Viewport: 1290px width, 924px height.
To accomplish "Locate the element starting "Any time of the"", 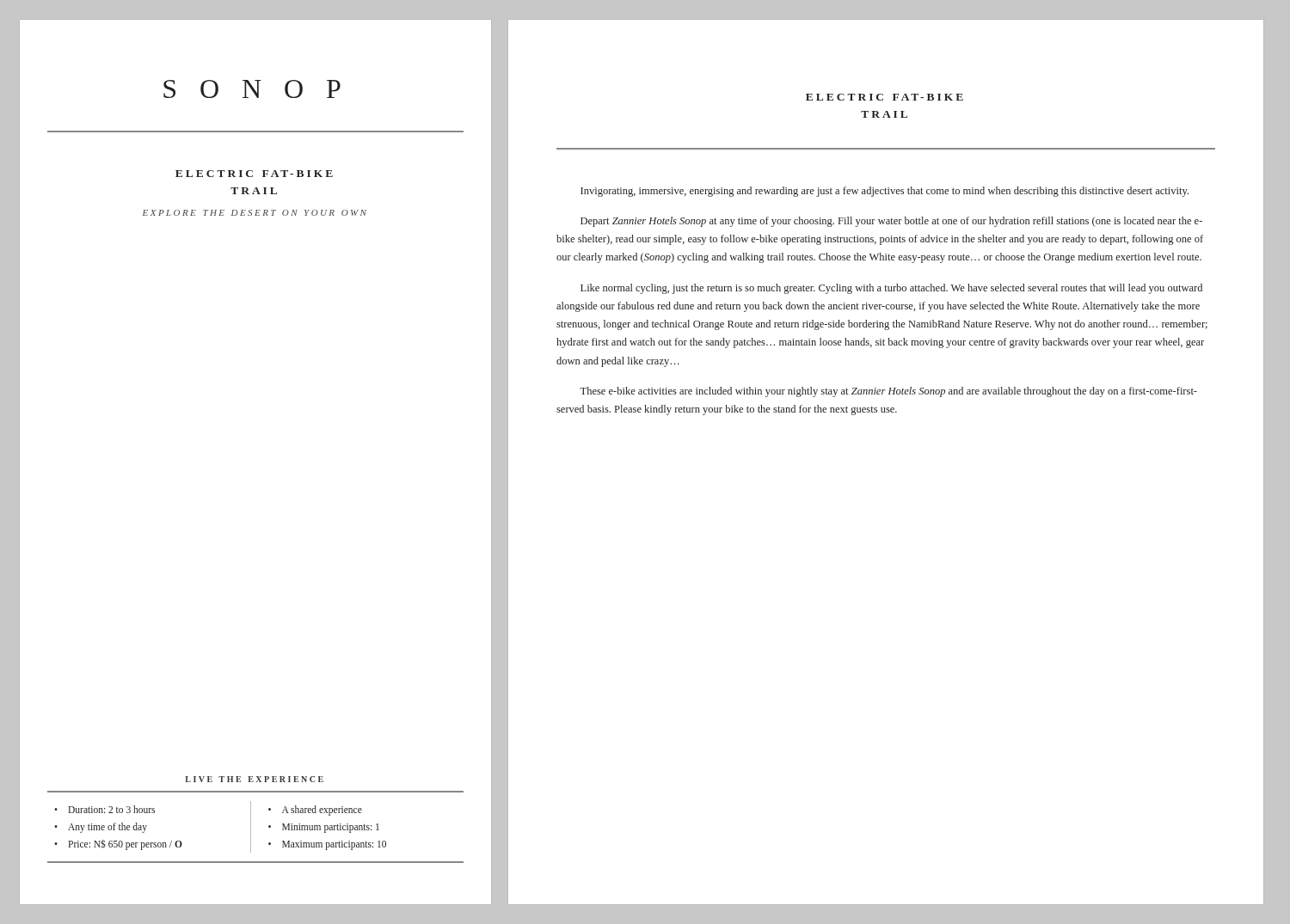I will pos(108,827).
